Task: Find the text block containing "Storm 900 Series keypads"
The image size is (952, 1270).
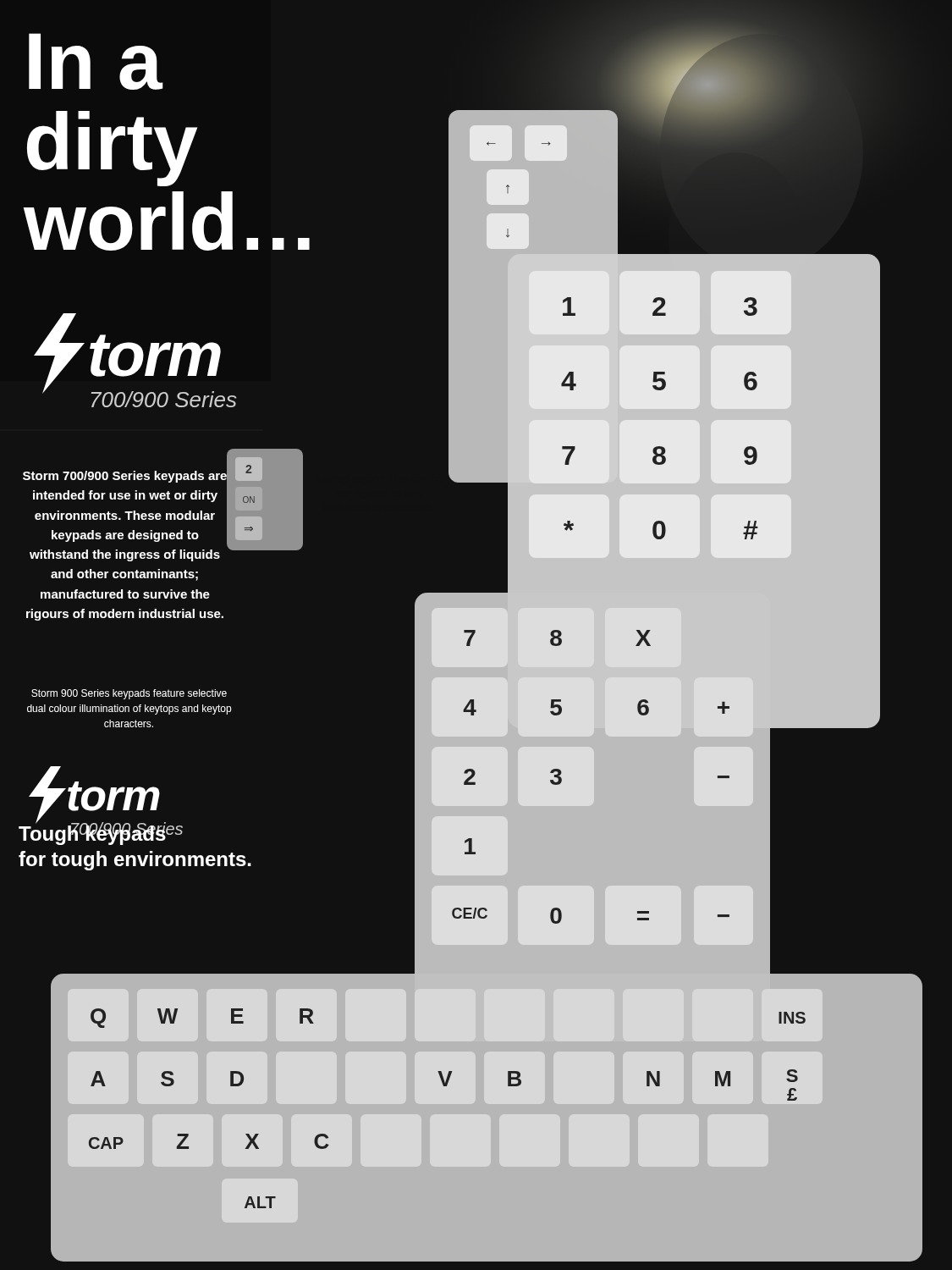Action: [129, 709]
